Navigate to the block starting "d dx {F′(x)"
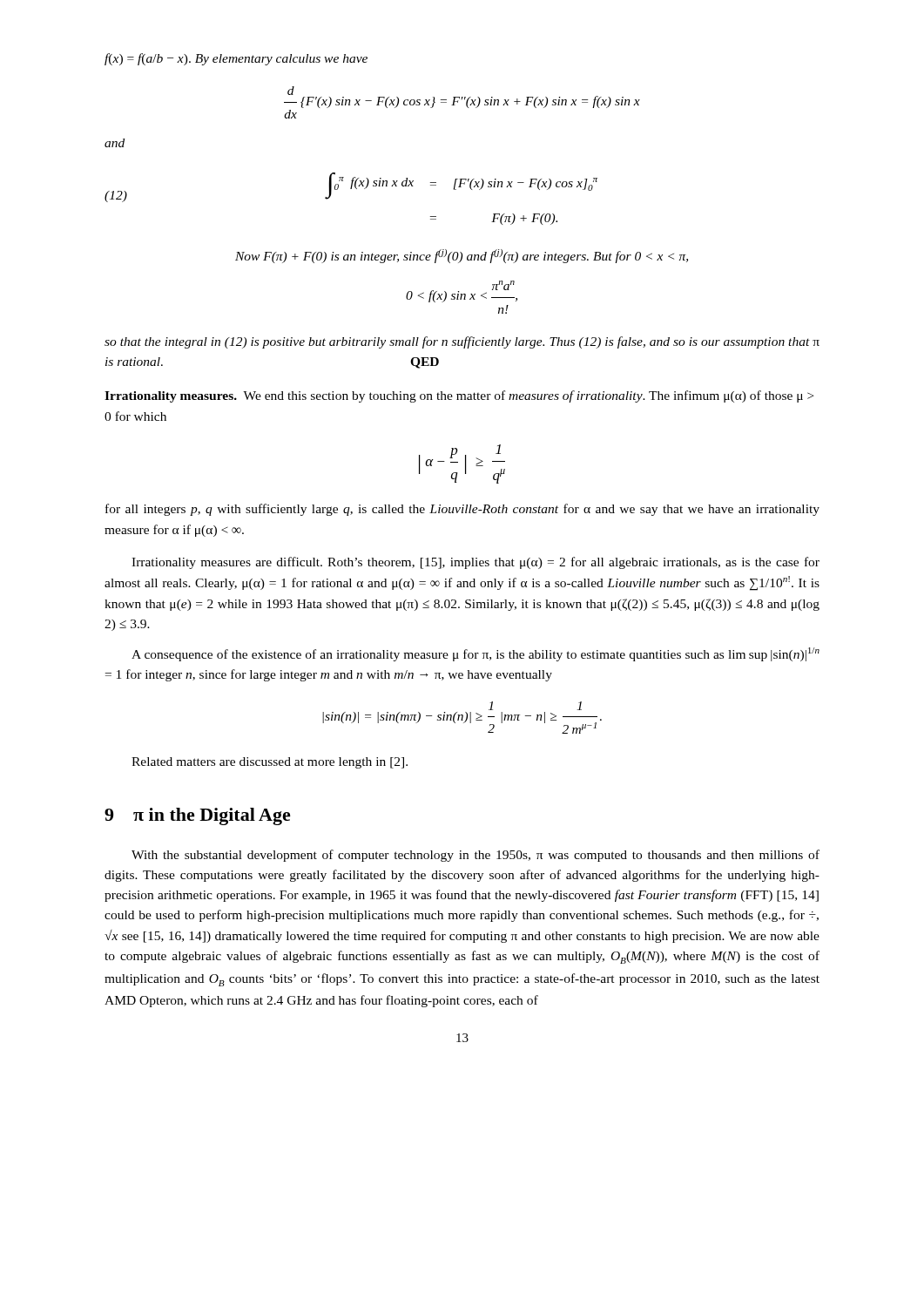 coord(462,102)
